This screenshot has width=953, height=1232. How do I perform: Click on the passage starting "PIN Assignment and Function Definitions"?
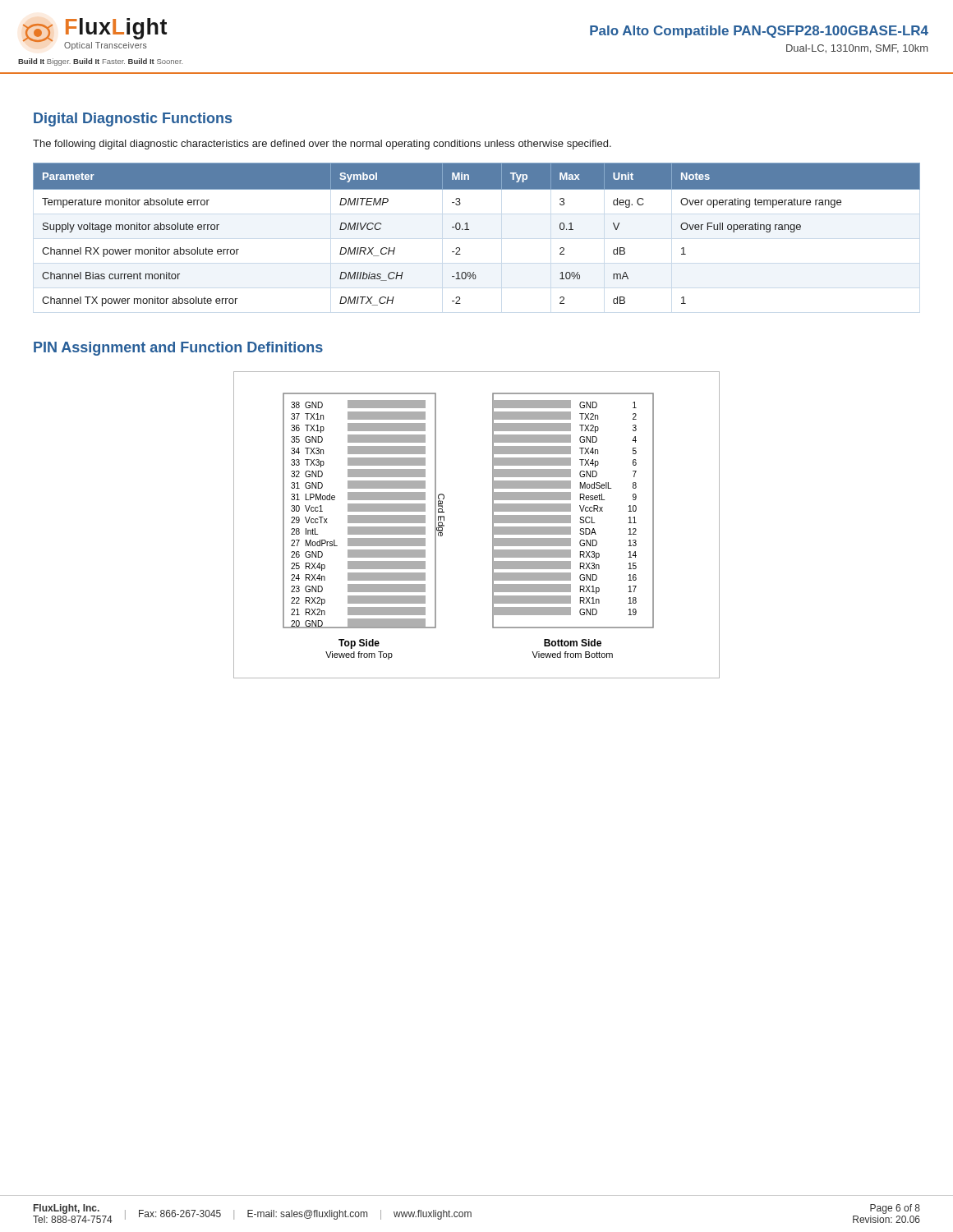point(178,347)
